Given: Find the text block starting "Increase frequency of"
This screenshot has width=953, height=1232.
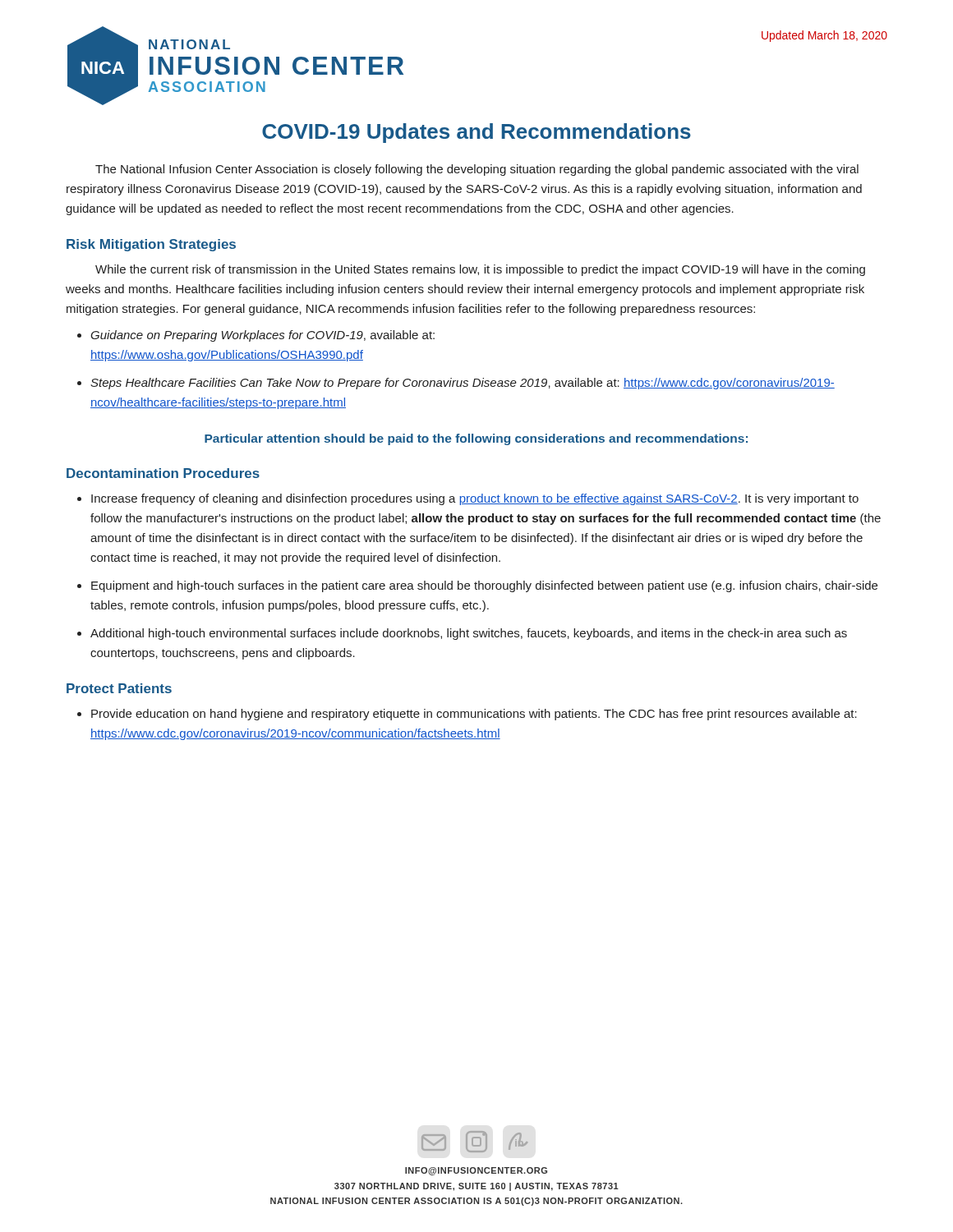Looking at the screenshot, I should point(486,528).
